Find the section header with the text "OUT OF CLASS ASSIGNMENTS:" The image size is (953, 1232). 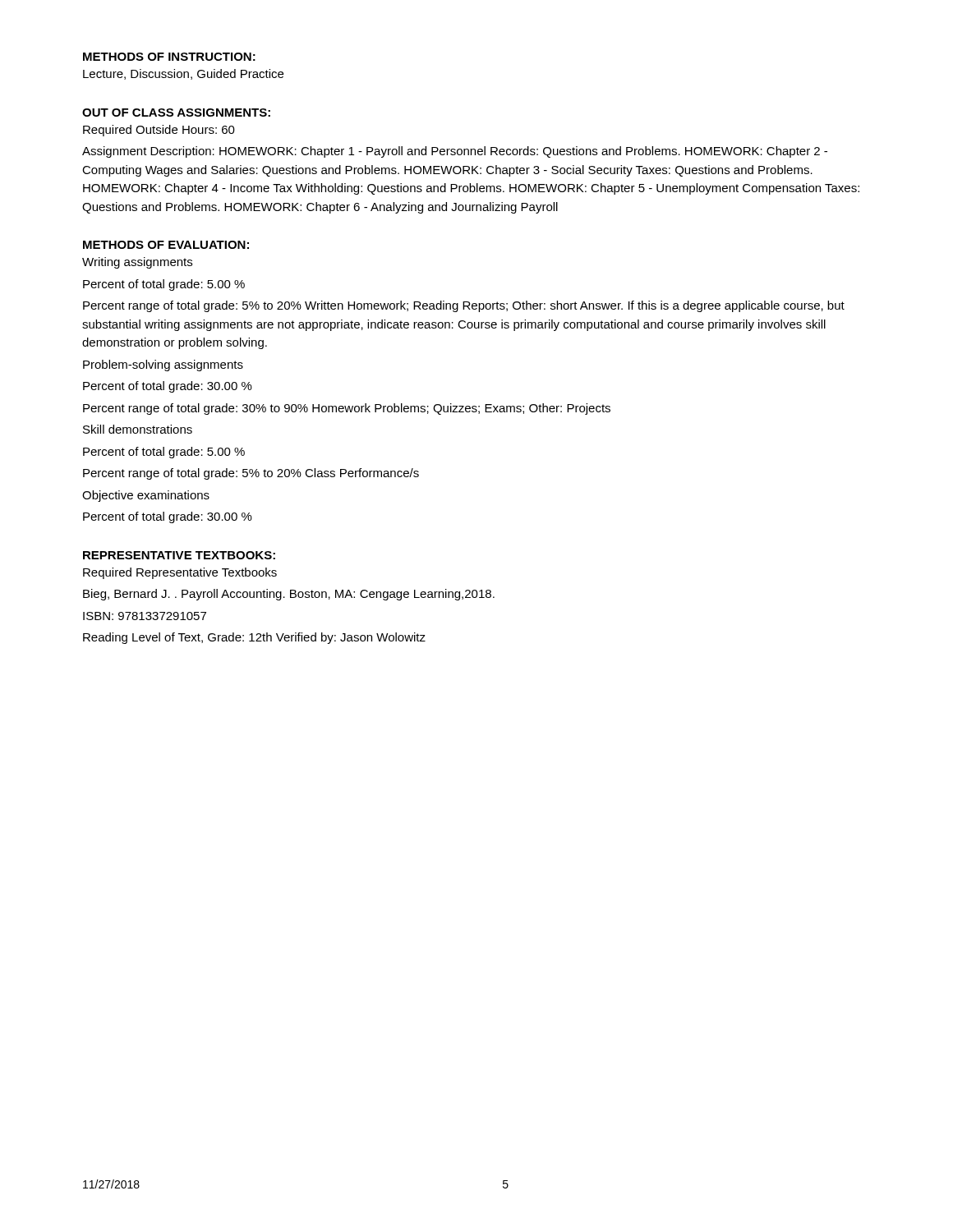click(x=177, y=112)
